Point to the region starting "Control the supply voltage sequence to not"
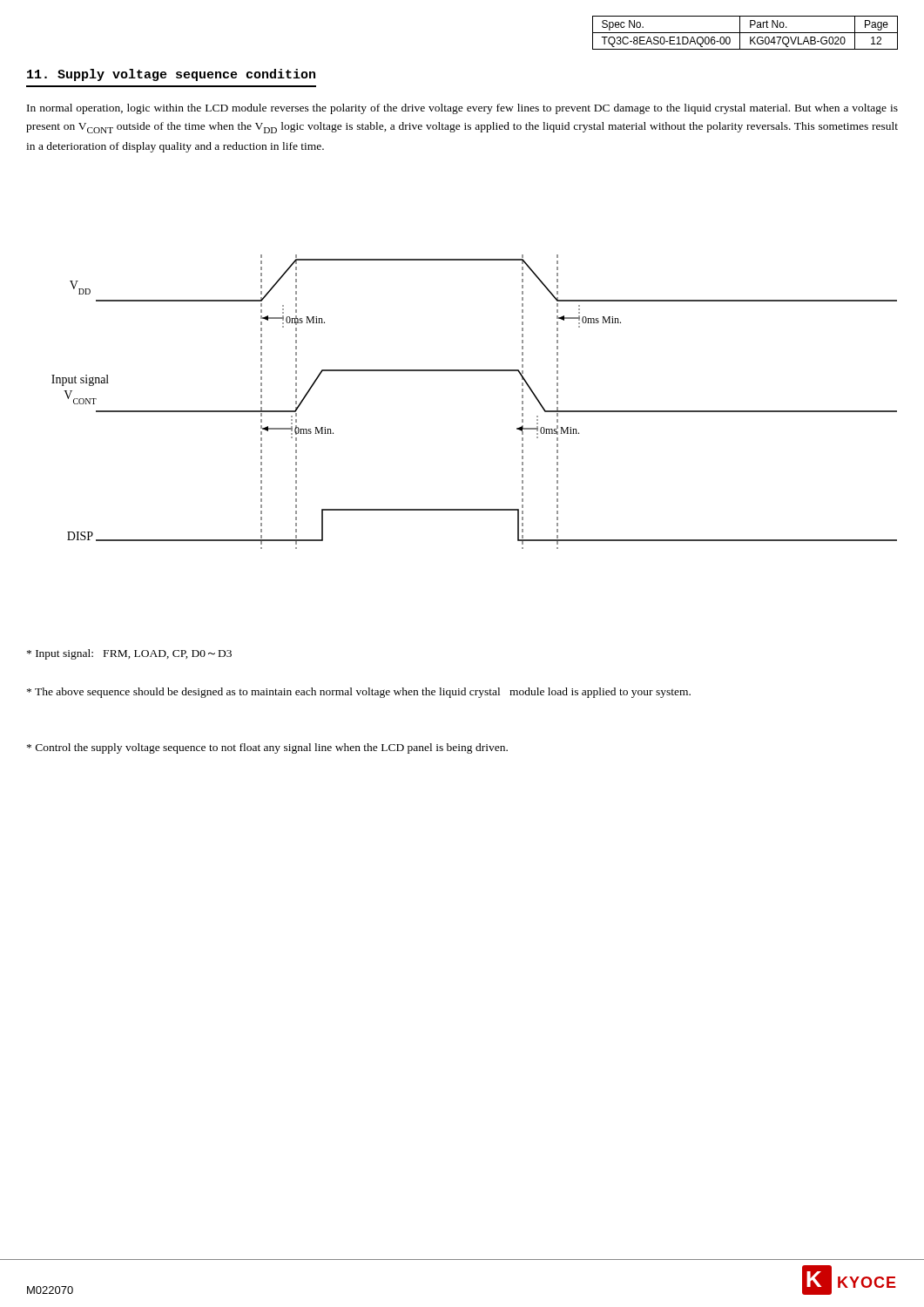The height and width of the screenshot is (1307, 924). (267, 747)
